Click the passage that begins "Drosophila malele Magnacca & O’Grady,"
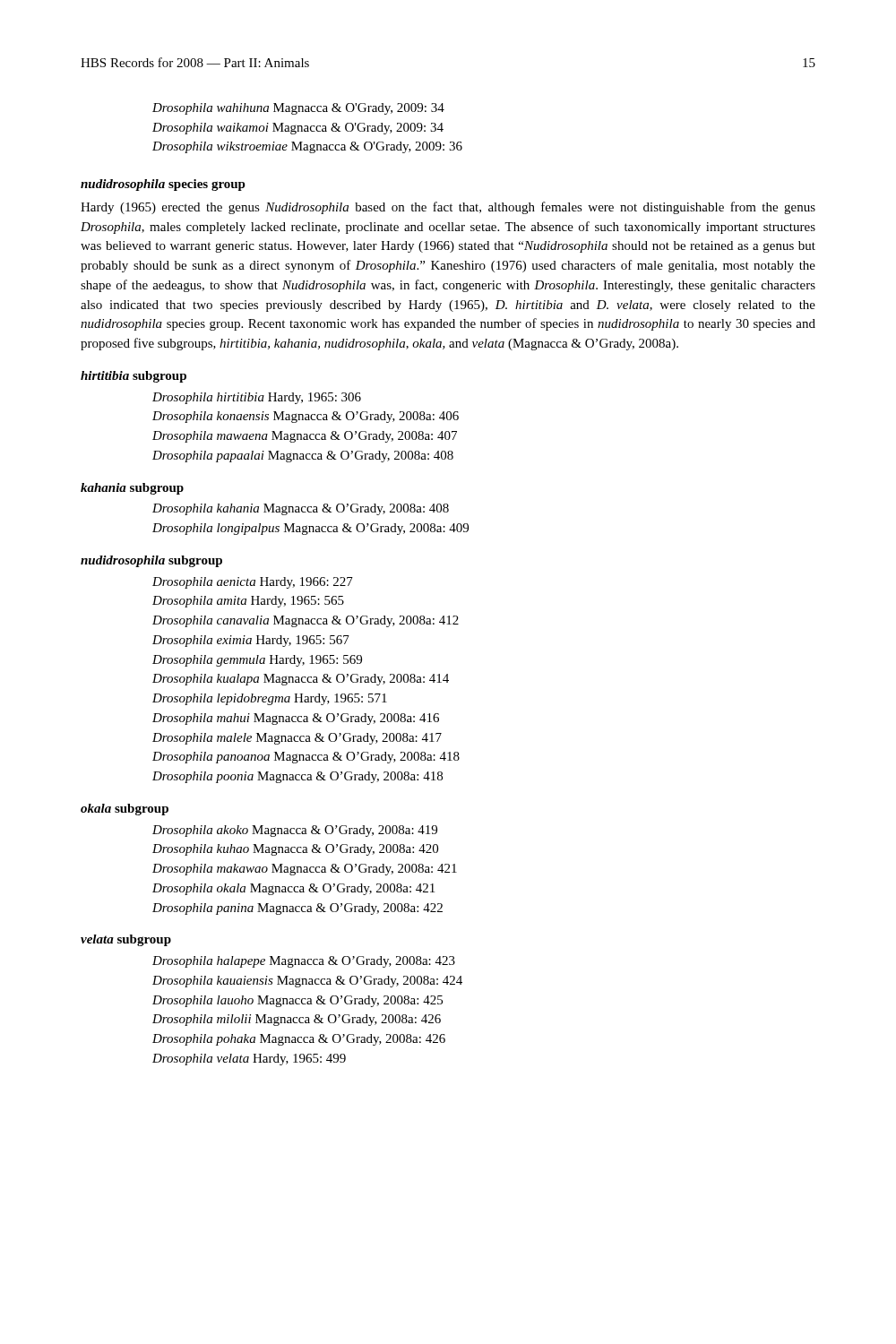896x1344 pixels. (x=297, y=739)
